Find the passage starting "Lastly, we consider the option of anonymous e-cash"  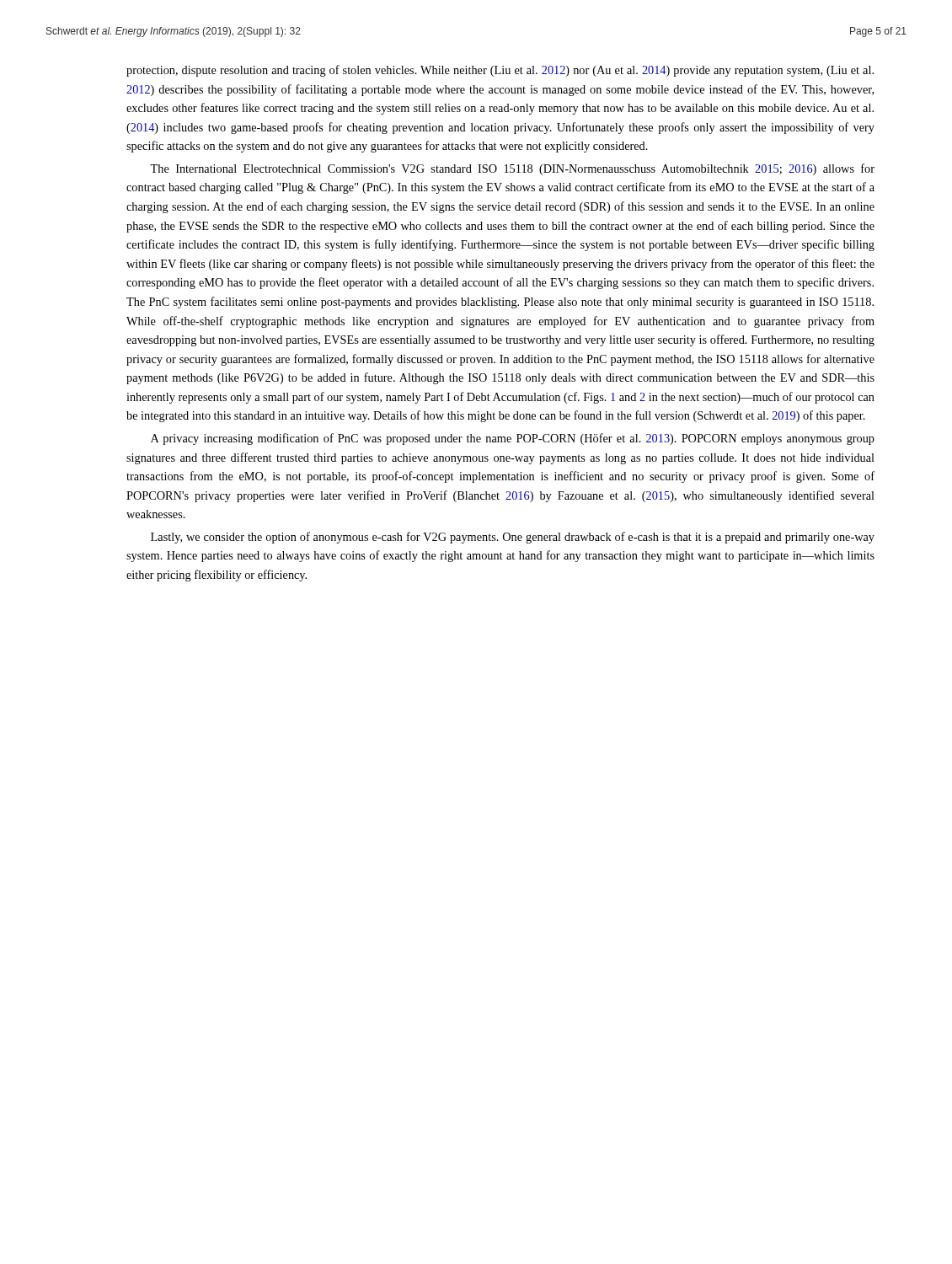500,556
